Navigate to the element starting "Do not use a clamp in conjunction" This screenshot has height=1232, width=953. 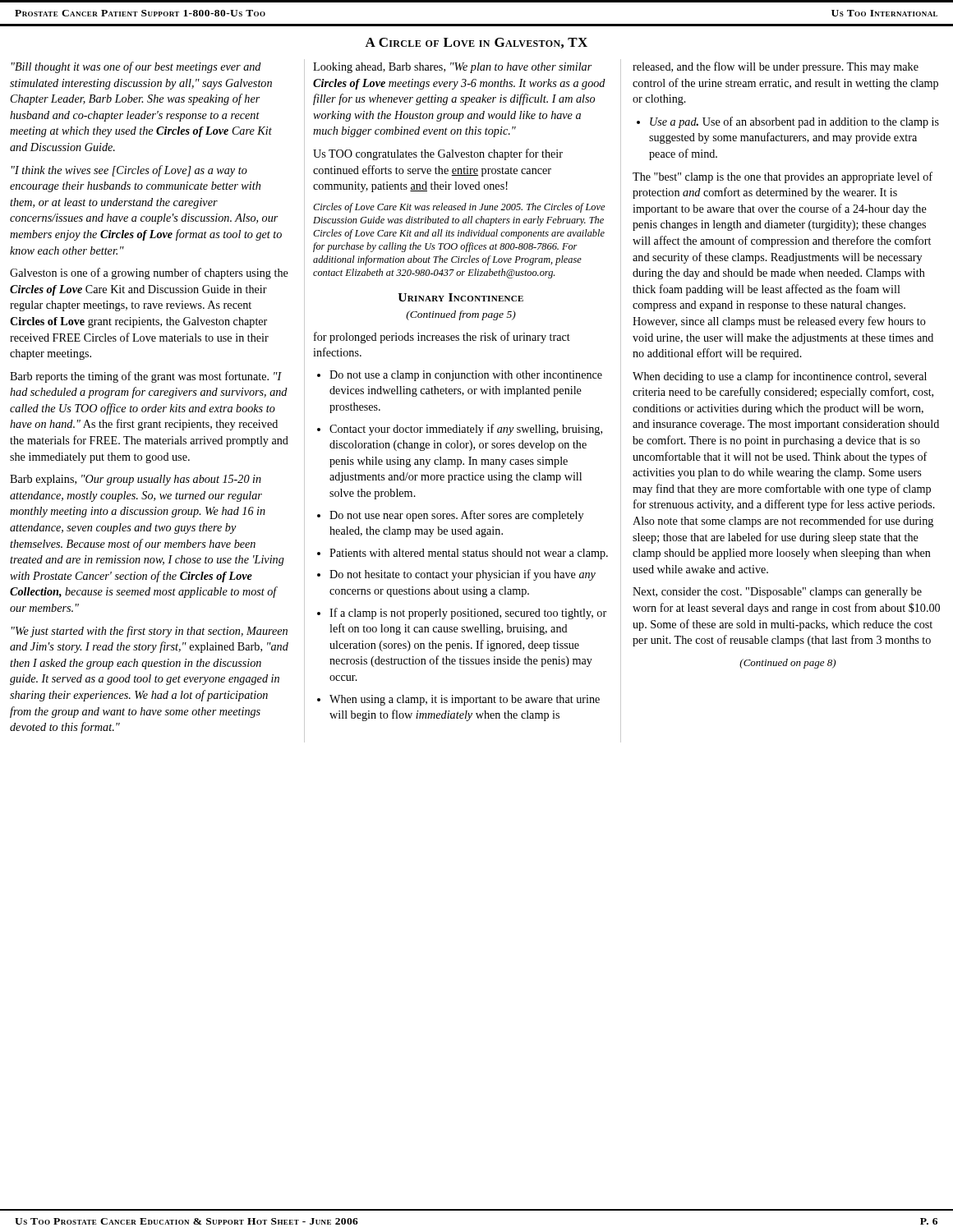[466, 391]
